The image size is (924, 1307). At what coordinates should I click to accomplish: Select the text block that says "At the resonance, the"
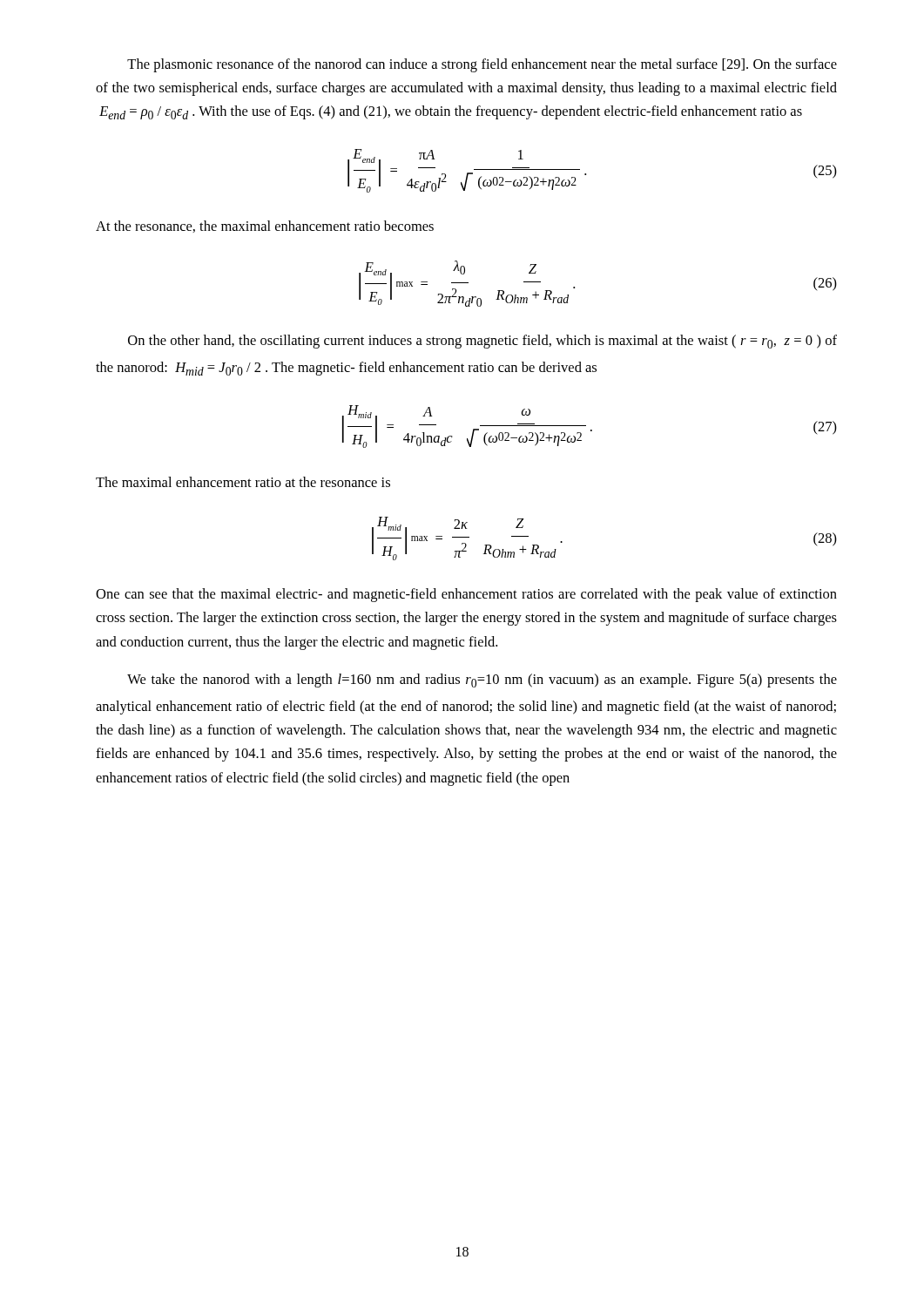coord(265,227)
